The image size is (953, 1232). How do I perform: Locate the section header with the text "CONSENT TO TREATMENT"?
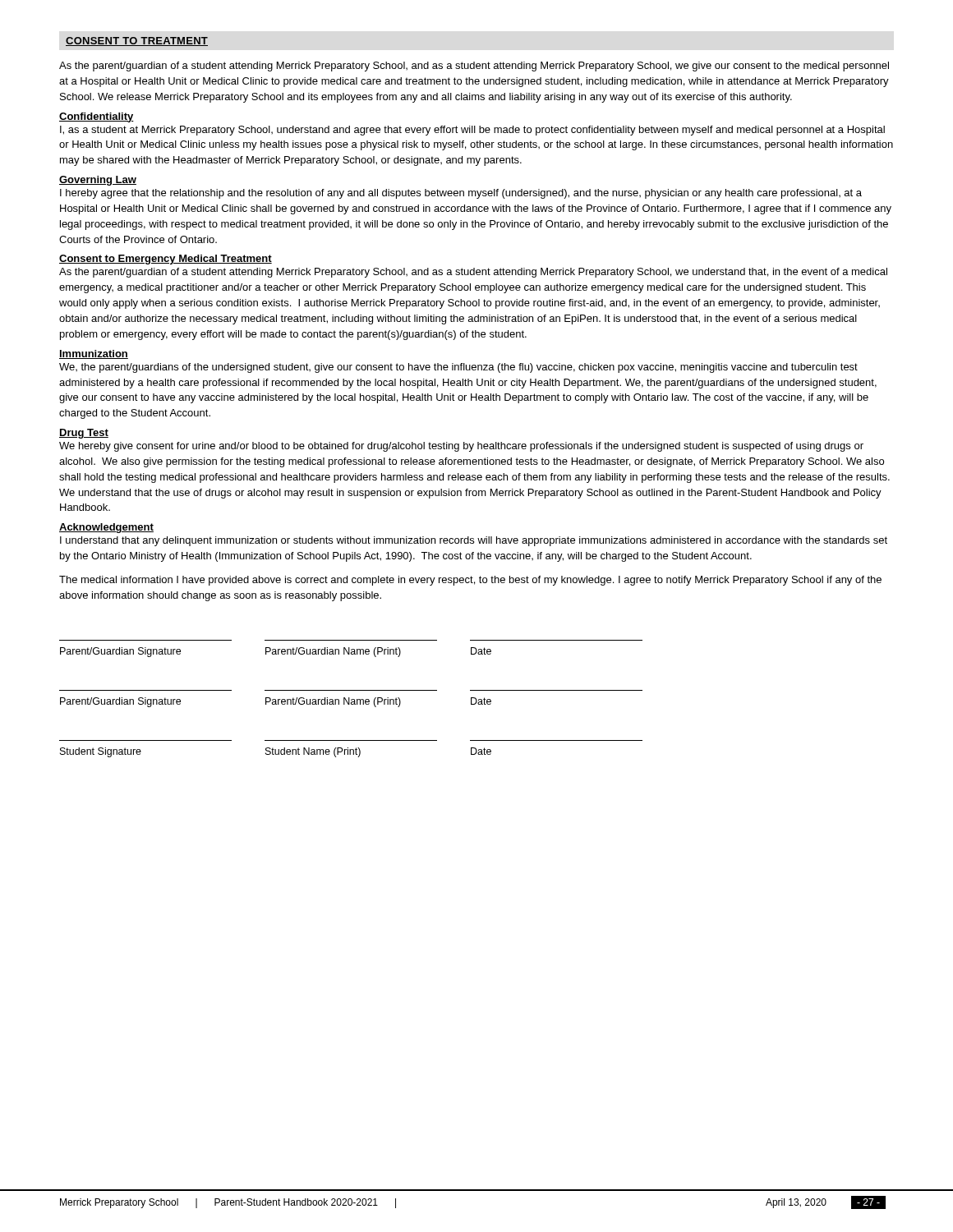click(x=137, y=41)
